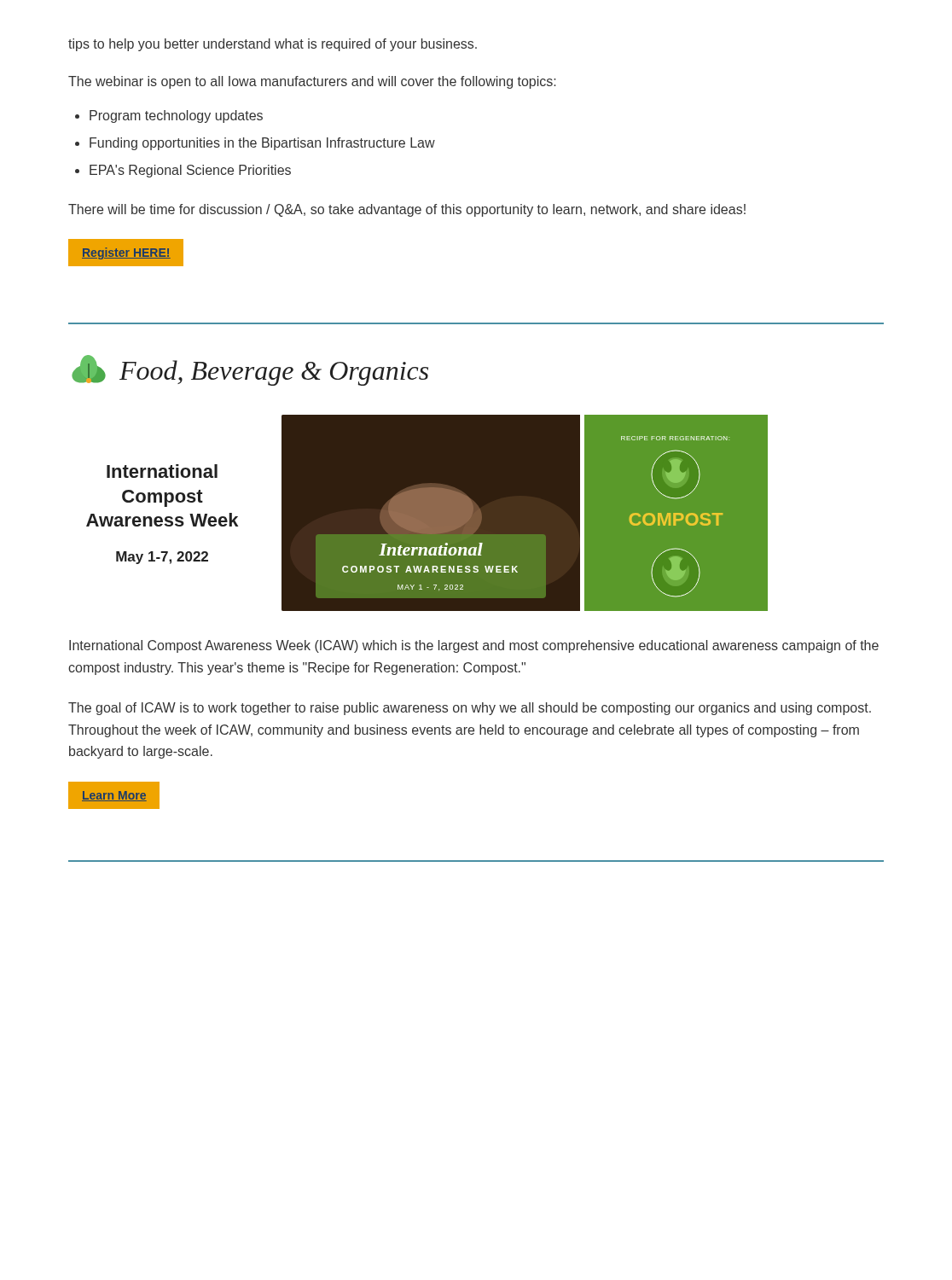The width and height of the screenshot is (952, 1280).
Task: Click on the photo
Action: click(x=583, y=513)
